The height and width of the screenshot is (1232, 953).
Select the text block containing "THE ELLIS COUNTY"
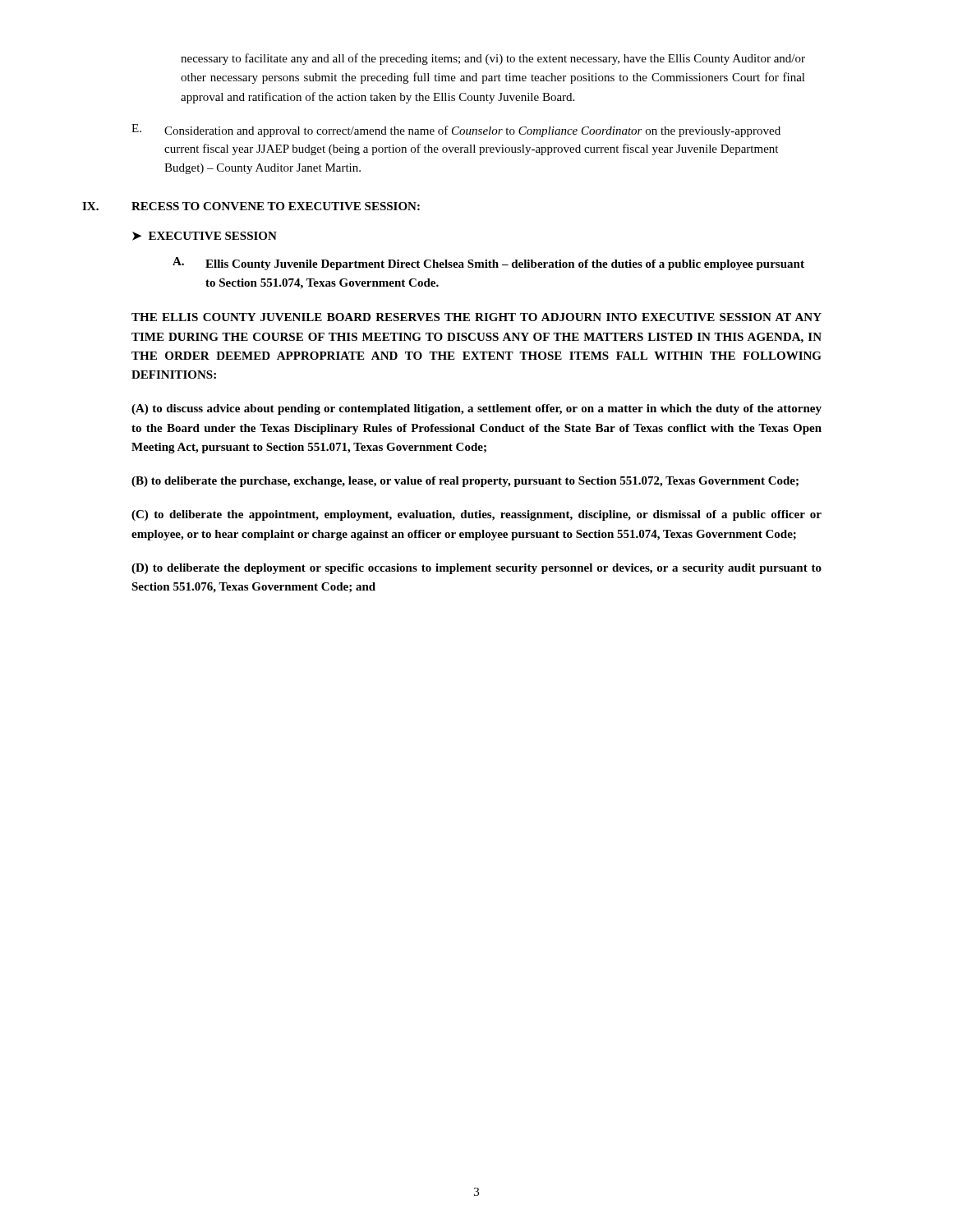476,346
